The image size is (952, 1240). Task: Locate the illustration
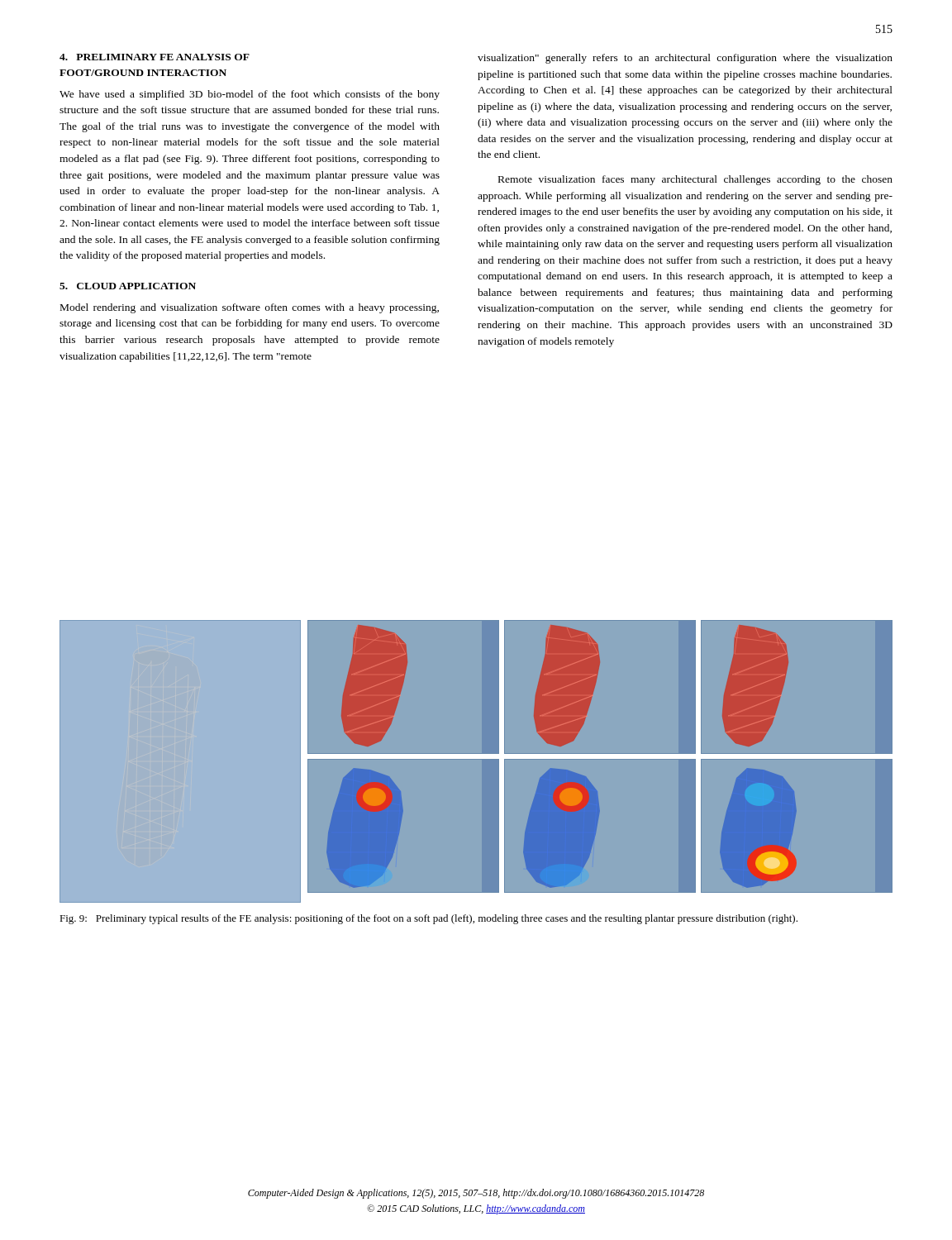pos(476,773)
